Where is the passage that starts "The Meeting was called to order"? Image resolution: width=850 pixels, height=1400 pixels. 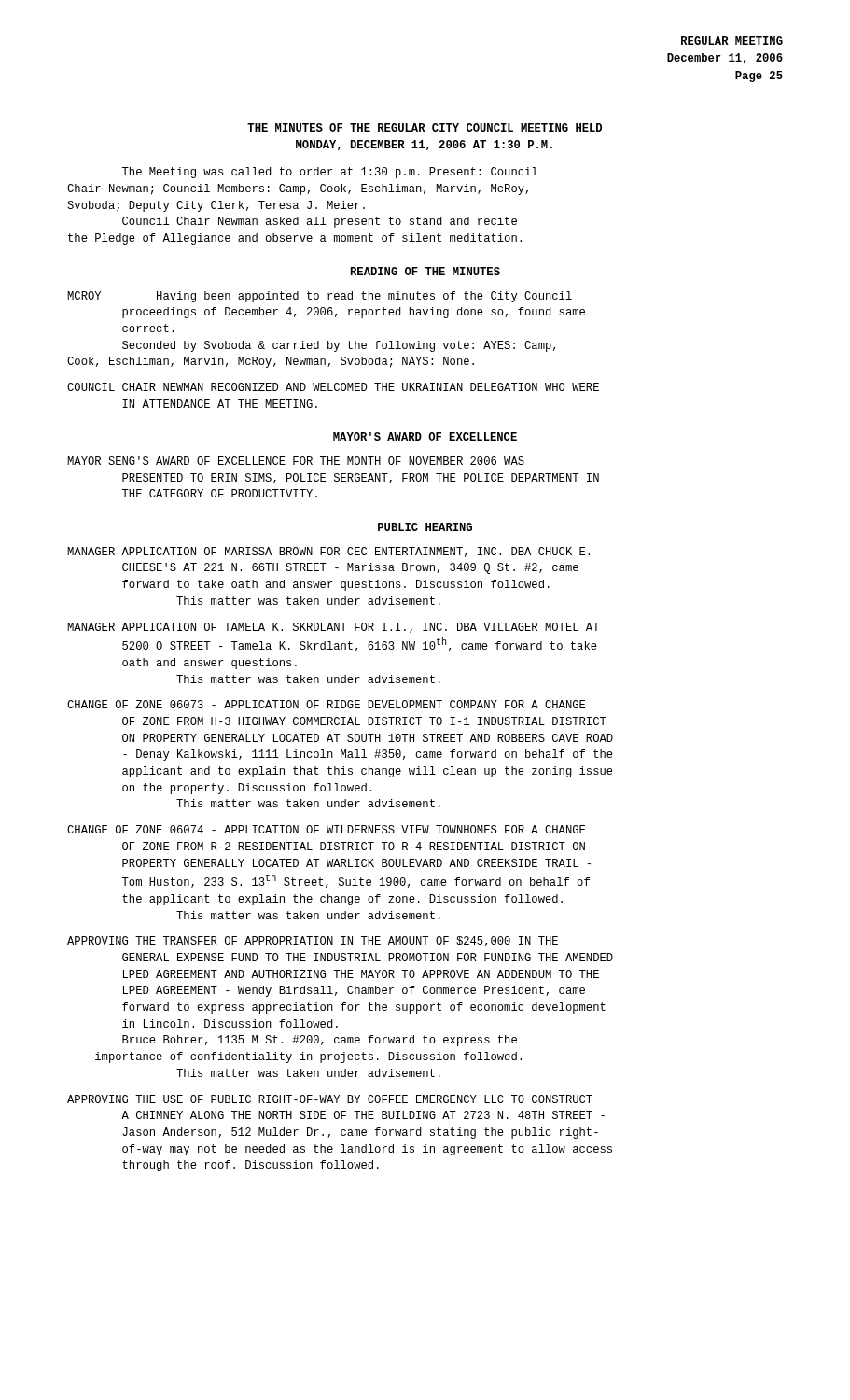(303, 206)
